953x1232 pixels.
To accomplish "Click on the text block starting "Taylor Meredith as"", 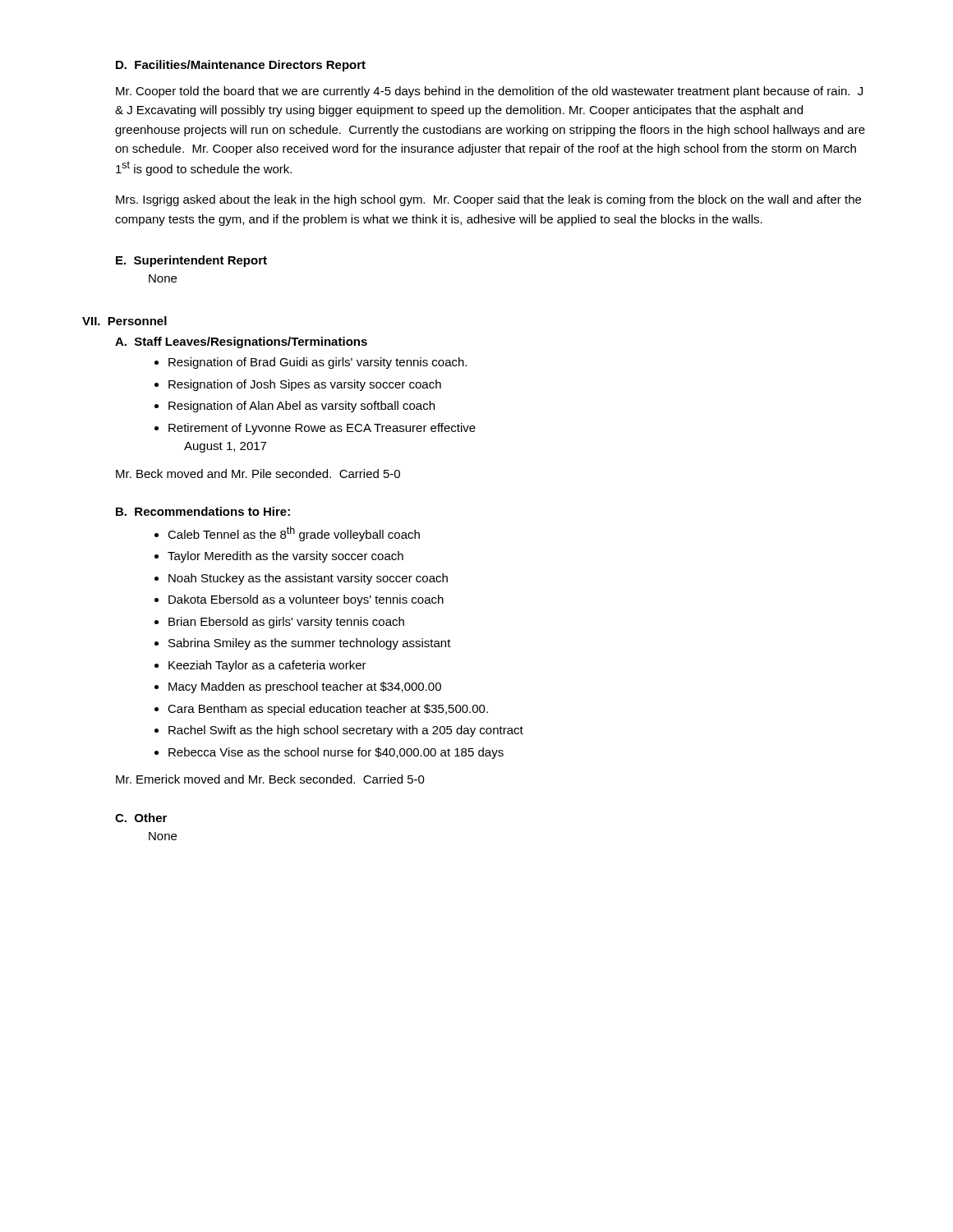I will point(285,557).
